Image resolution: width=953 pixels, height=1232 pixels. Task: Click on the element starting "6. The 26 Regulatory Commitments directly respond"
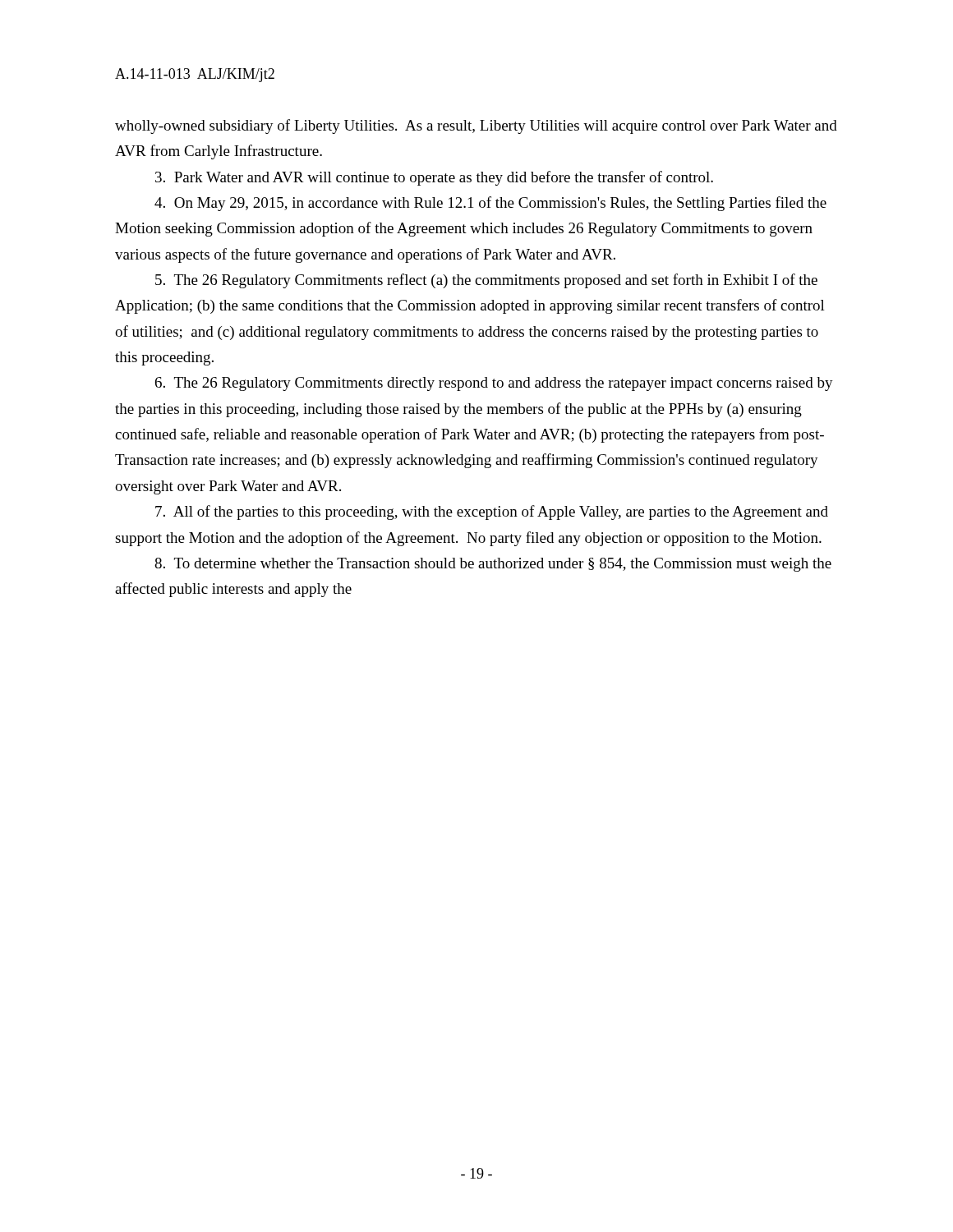[476, 434]
